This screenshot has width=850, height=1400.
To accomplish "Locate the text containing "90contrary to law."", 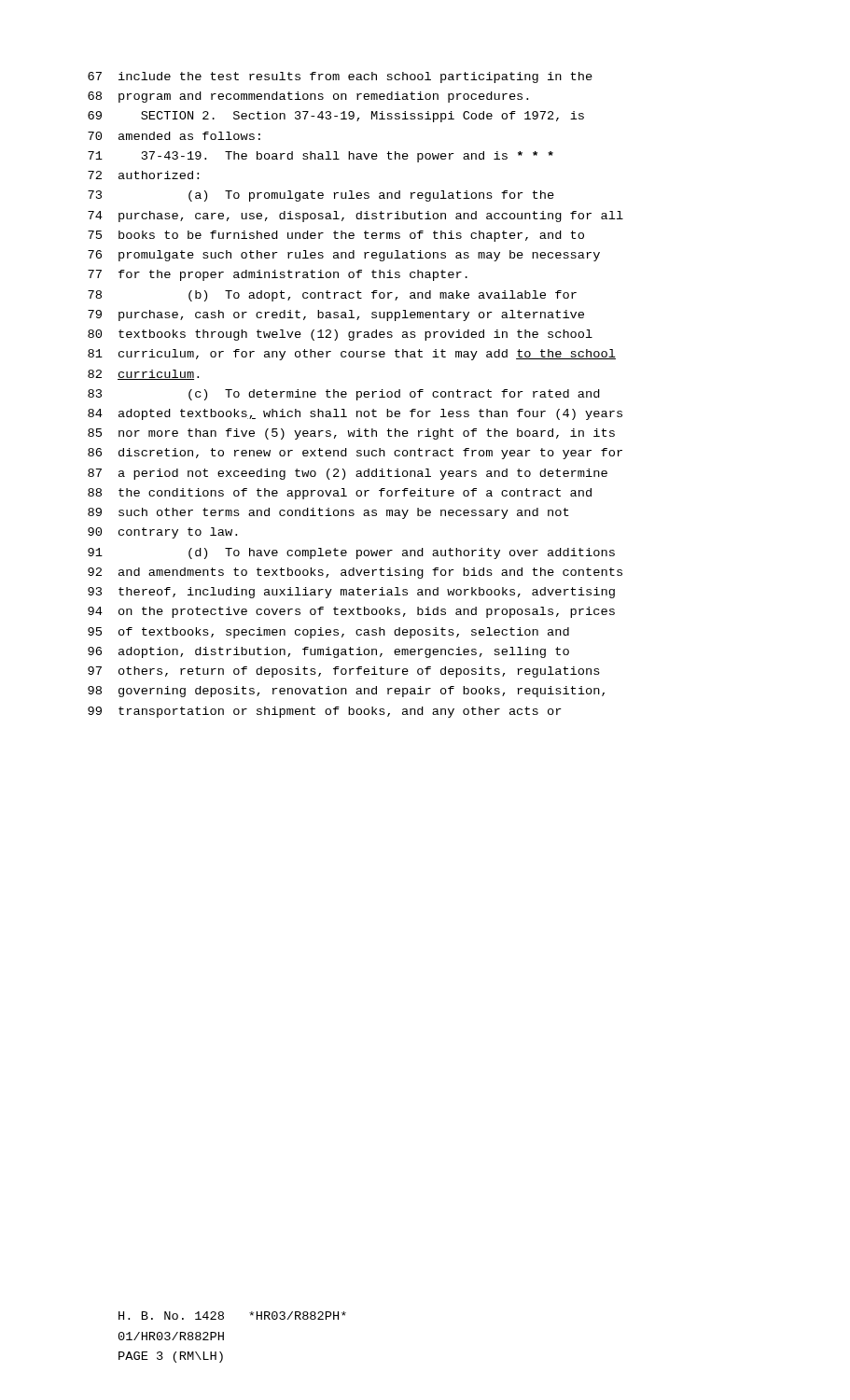I will pos(154,533).
